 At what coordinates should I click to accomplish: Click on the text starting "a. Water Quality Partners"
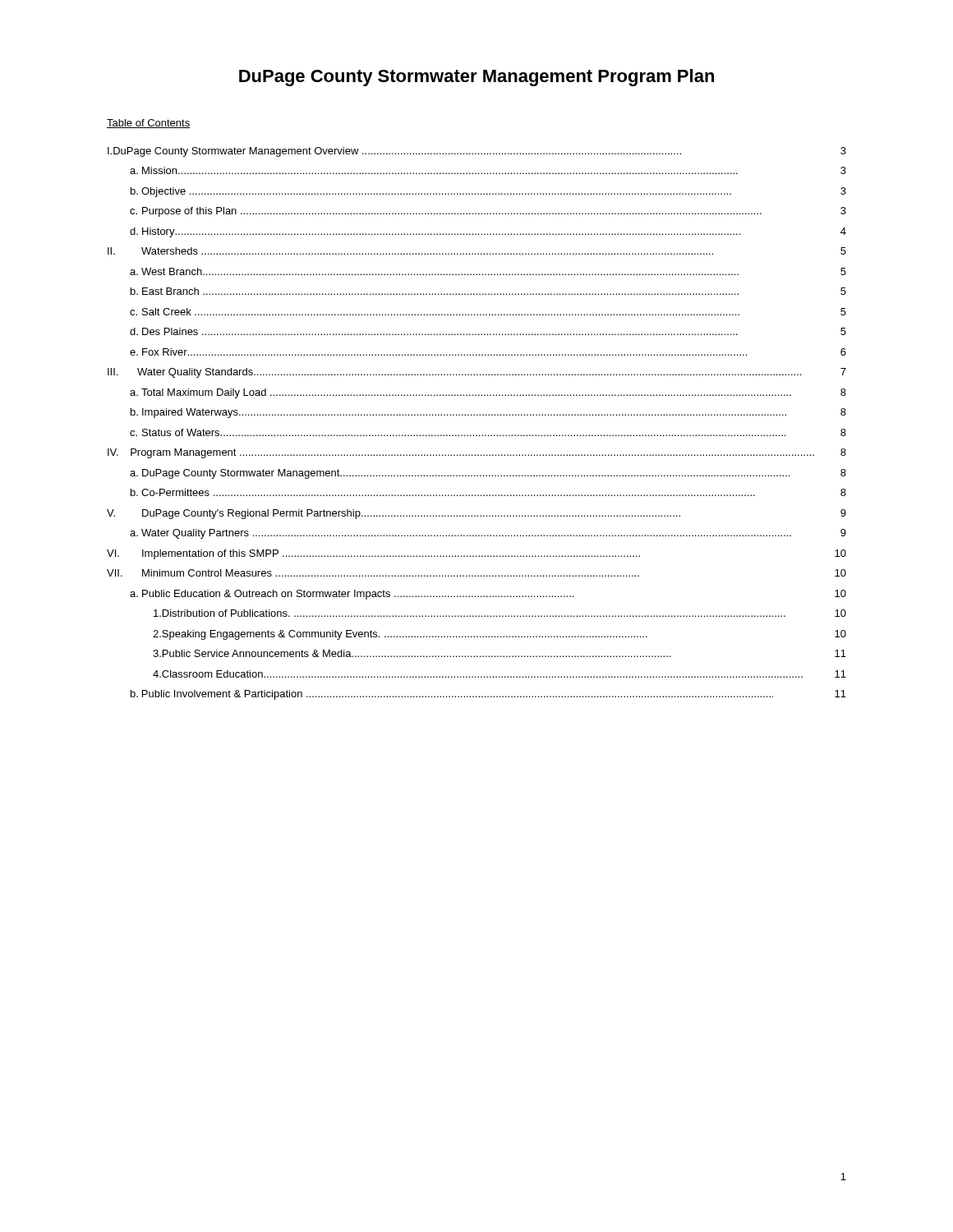click(476, 533)
